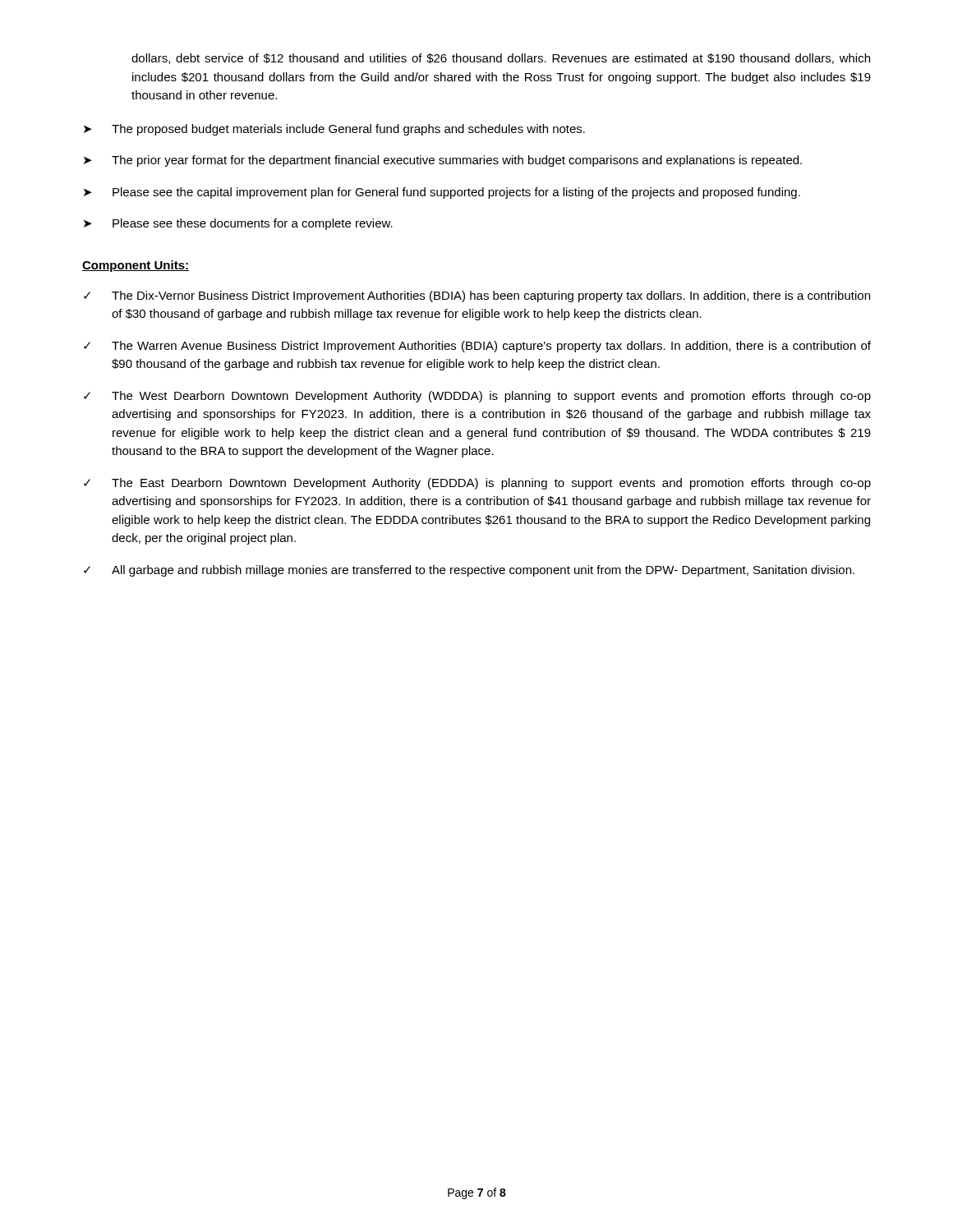Find the list item with the text "➤ Please see the capital improvement"
This screenshot has height=1232, width=953.
[x=476, y=192]
